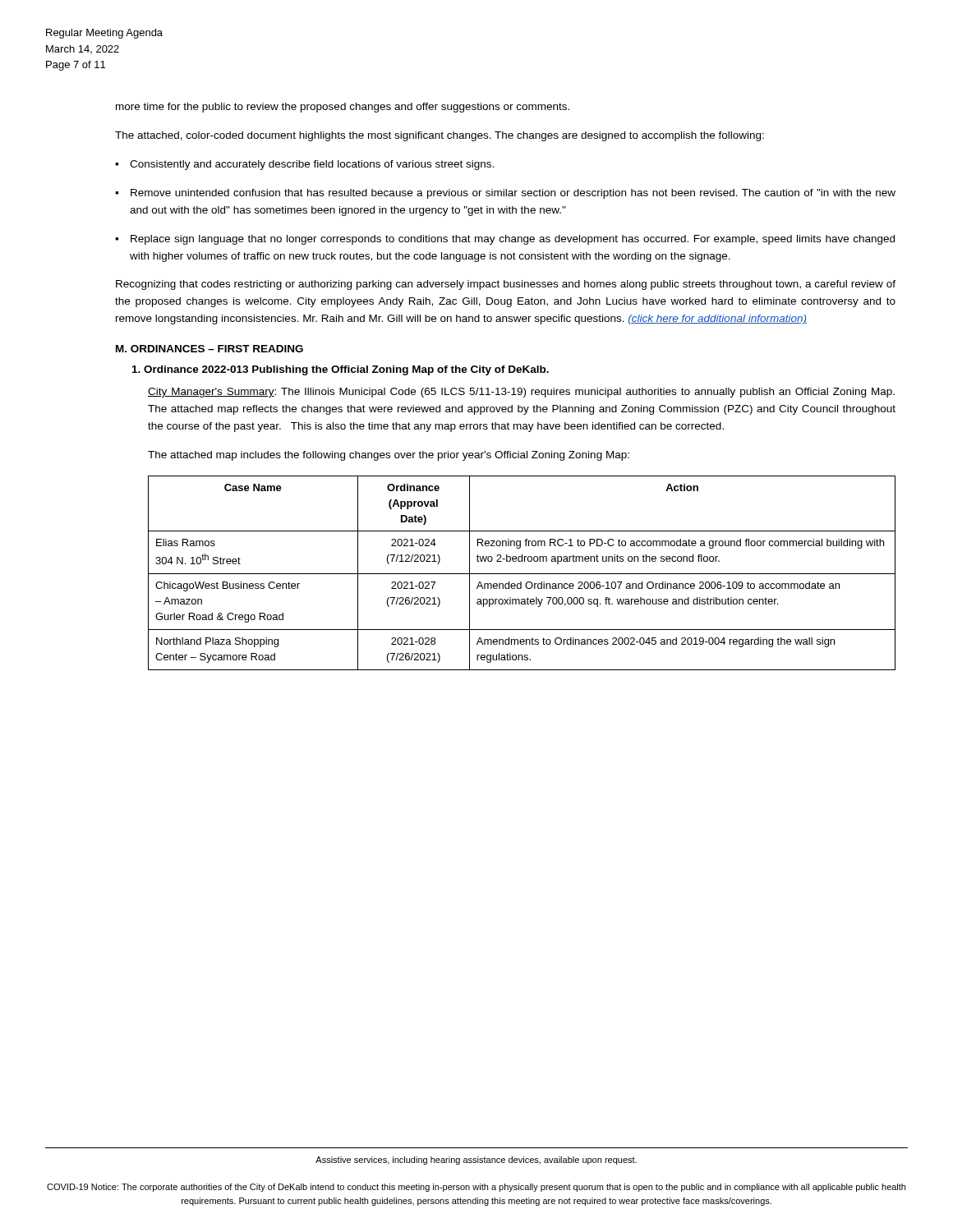The width and height of the screenshot is (953, 1232).
Task: Find the list item containing "▪ Consistently and accurately"
Action: tap(305, 165)
